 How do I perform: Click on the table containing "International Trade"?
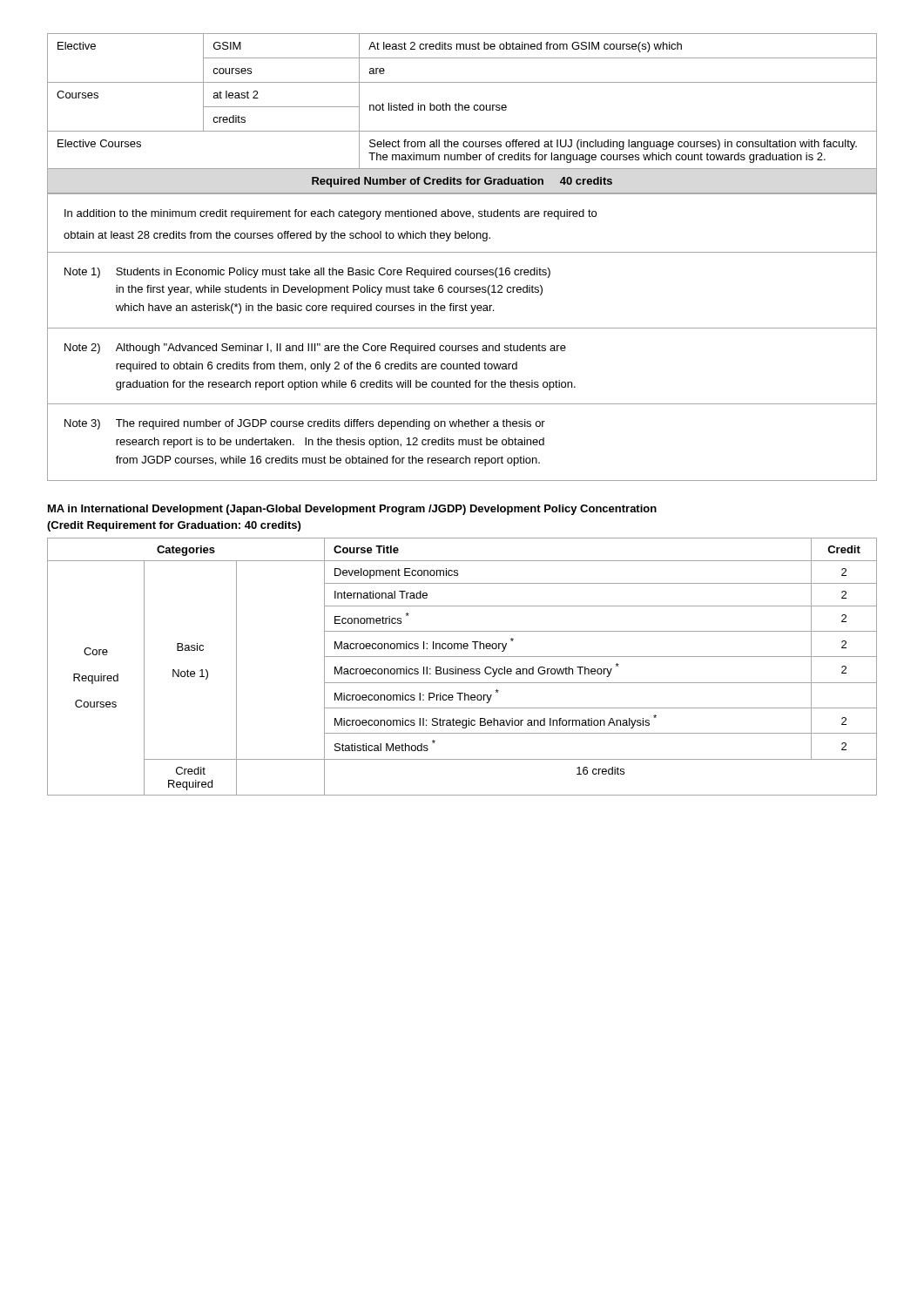click(x=462, y=666)
